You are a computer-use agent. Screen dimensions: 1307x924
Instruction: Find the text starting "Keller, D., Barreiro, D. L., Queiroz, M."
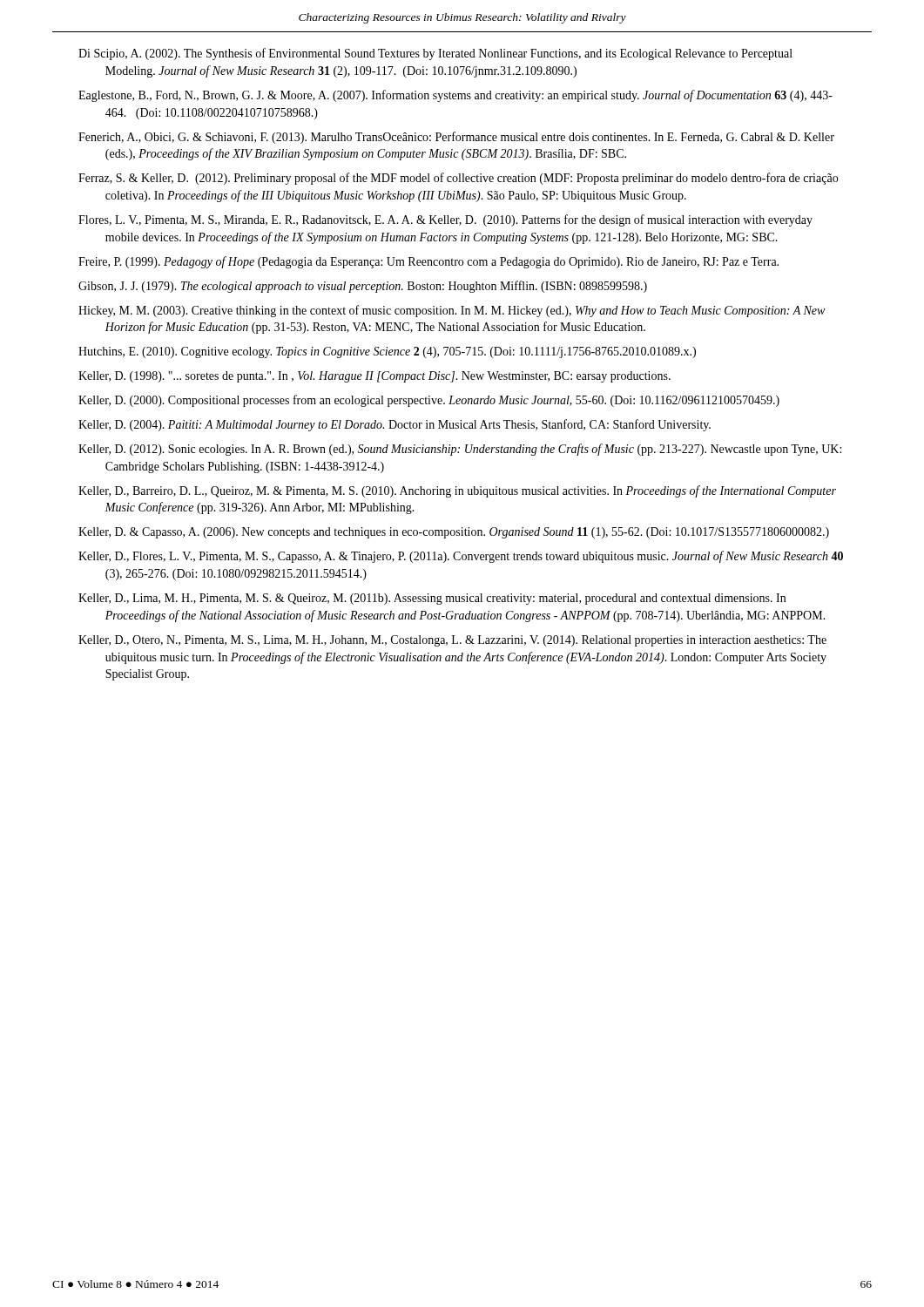[457, 499]
